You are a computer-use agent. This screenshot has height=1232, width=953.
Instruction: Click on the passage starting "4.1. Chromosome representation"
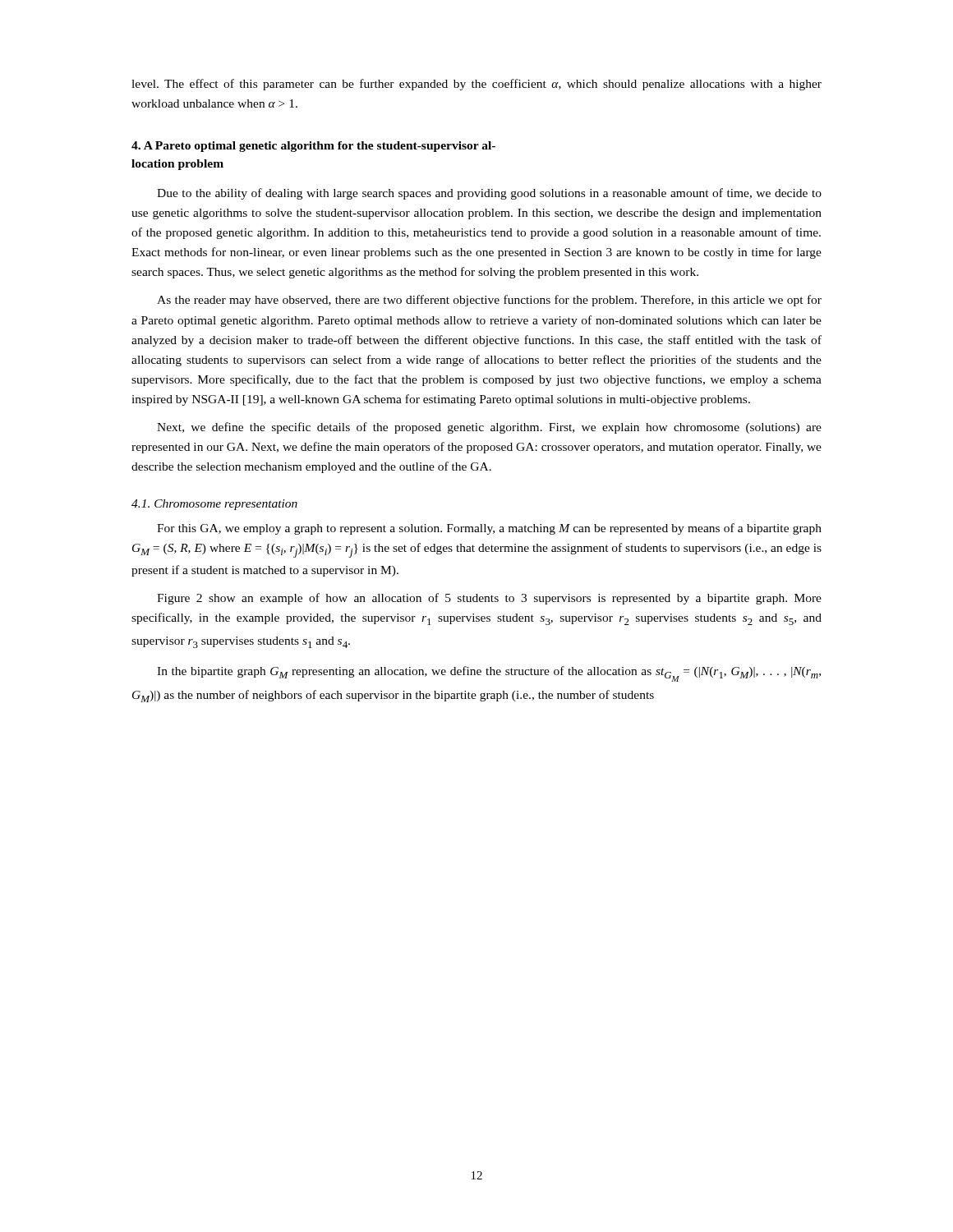point(215,503)
